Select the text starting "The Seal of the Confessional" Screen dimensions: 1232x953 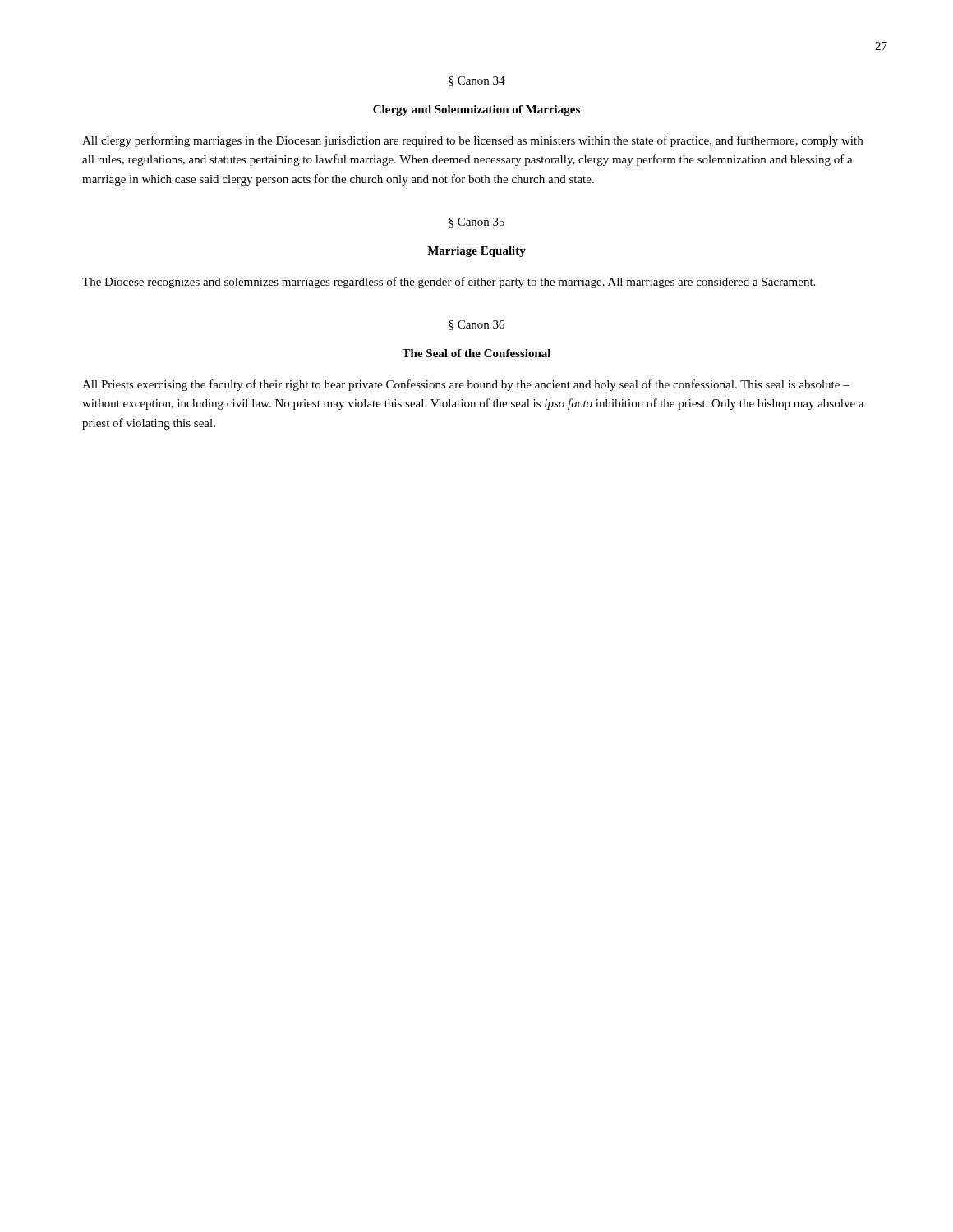tap(476, 353)
